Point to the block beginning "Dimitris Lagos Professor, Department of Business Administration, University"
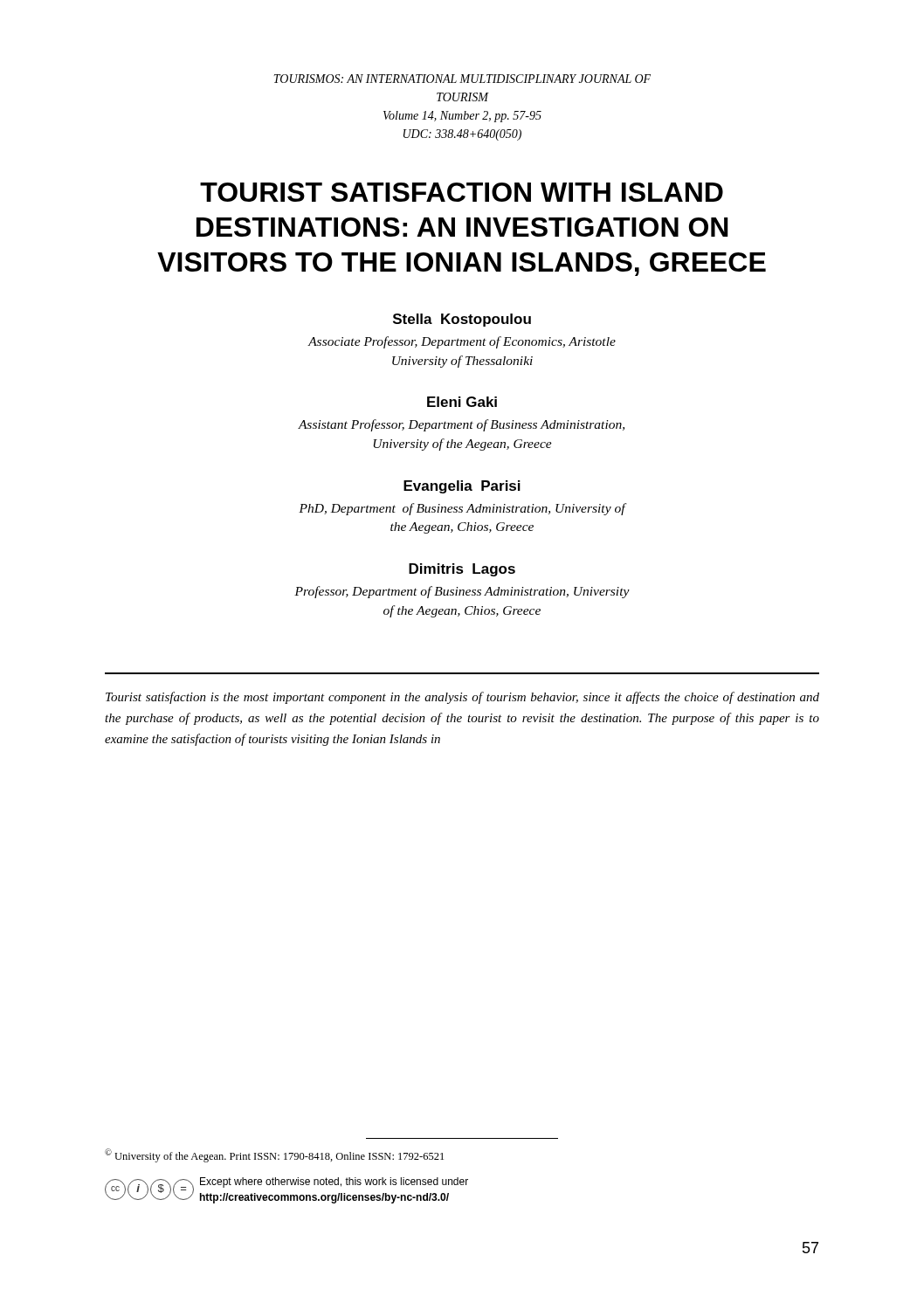 462,590
